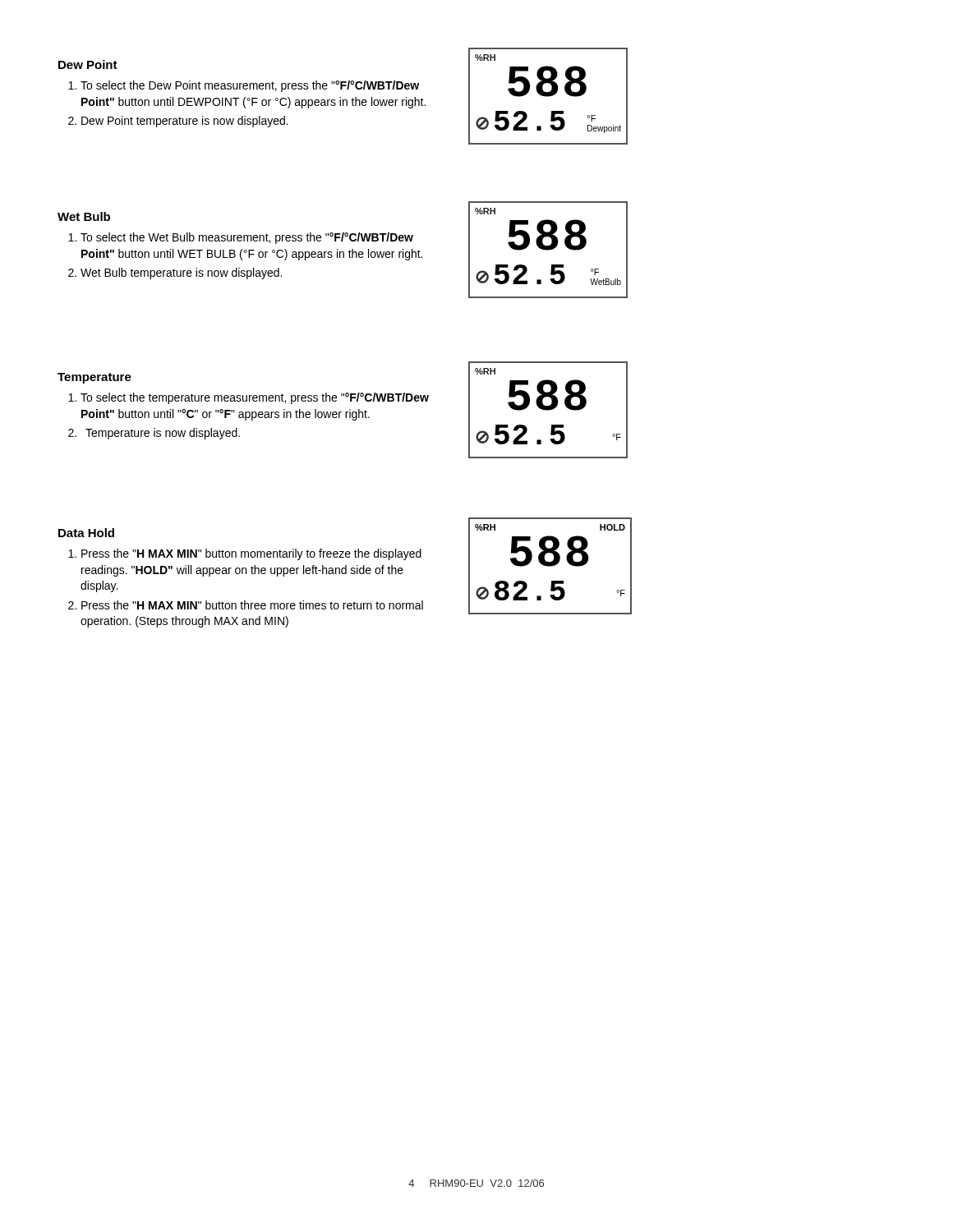Locate the screenshot
Viewport: 953px width, 1232px height.
pos(550,566)
